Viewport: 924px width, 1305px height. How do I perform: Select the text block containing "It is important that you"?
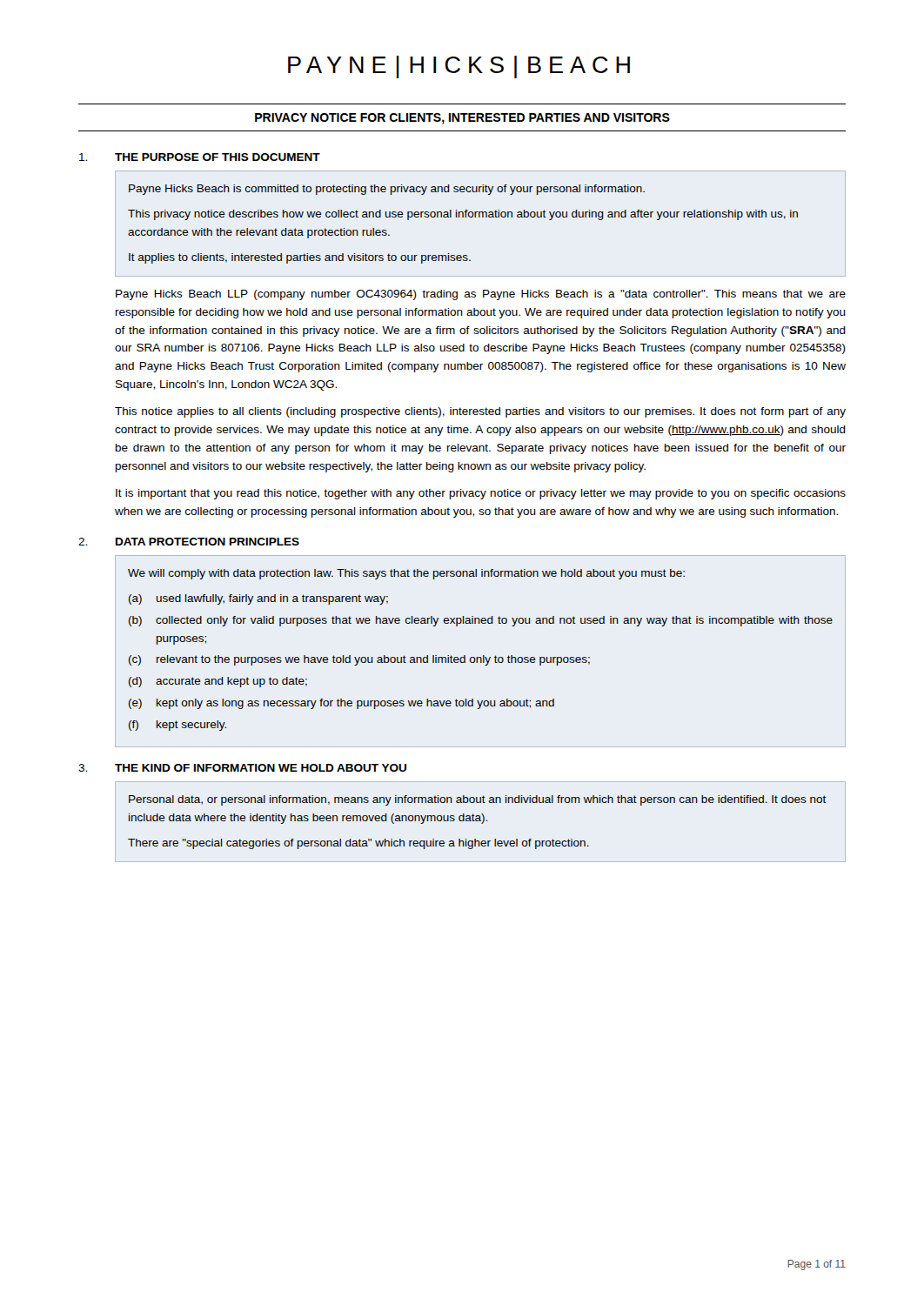point(480,502)
